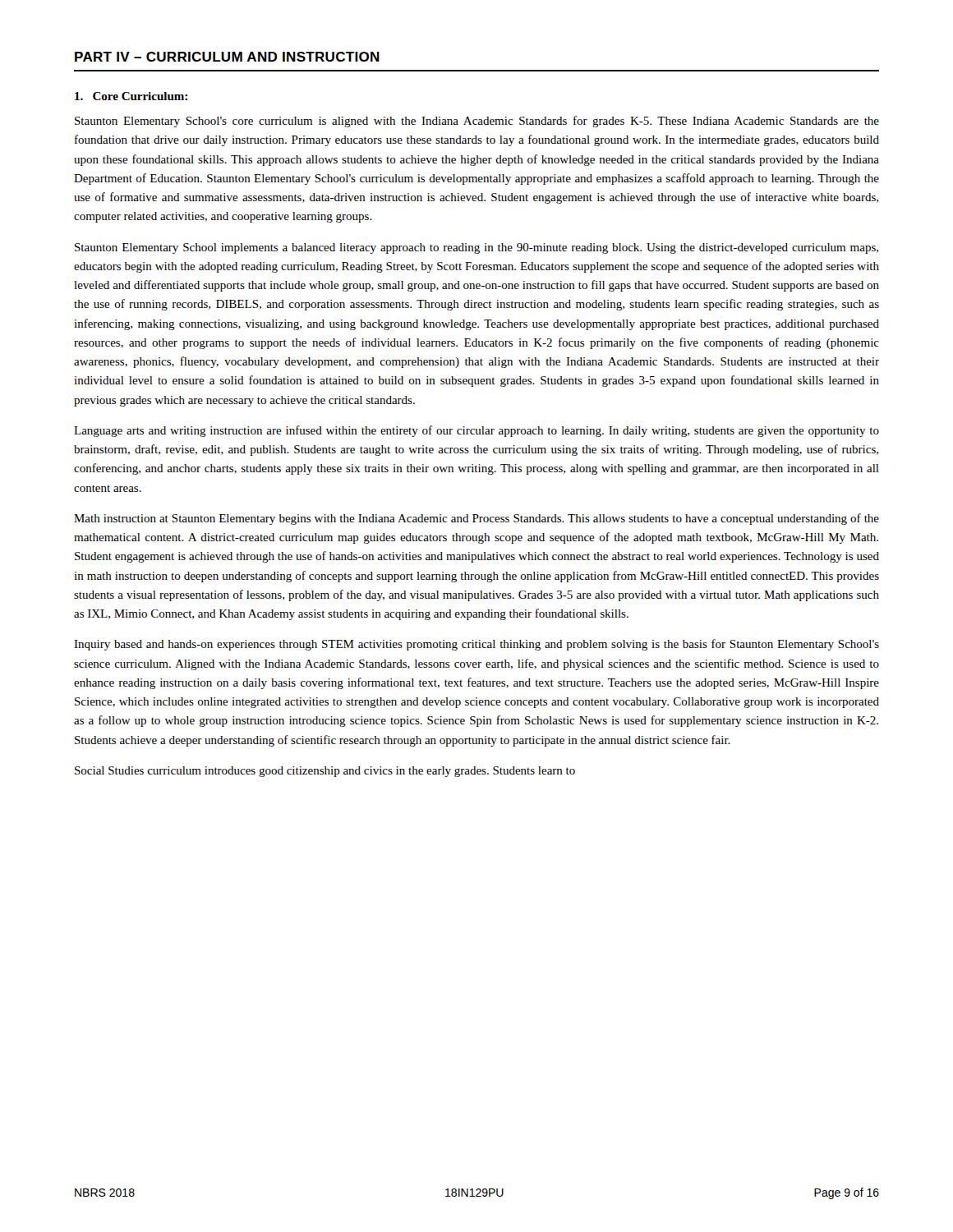Select the text block that says "Staunton Elementary School's core"
953x1232 pixels.
click(x=476, y=168)
